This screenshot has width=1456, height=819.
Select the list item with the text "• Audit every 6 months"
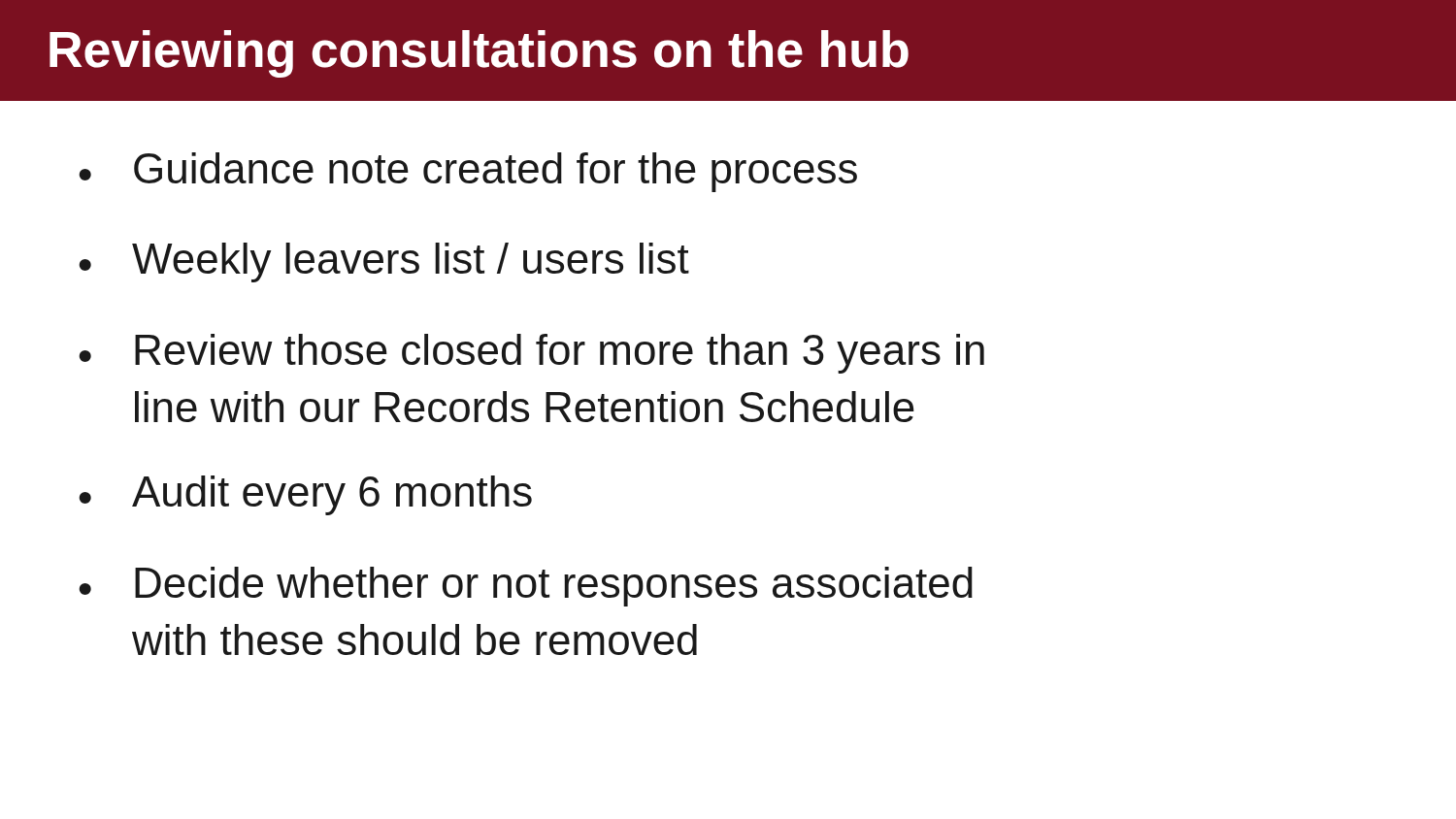tap(305, 495)
